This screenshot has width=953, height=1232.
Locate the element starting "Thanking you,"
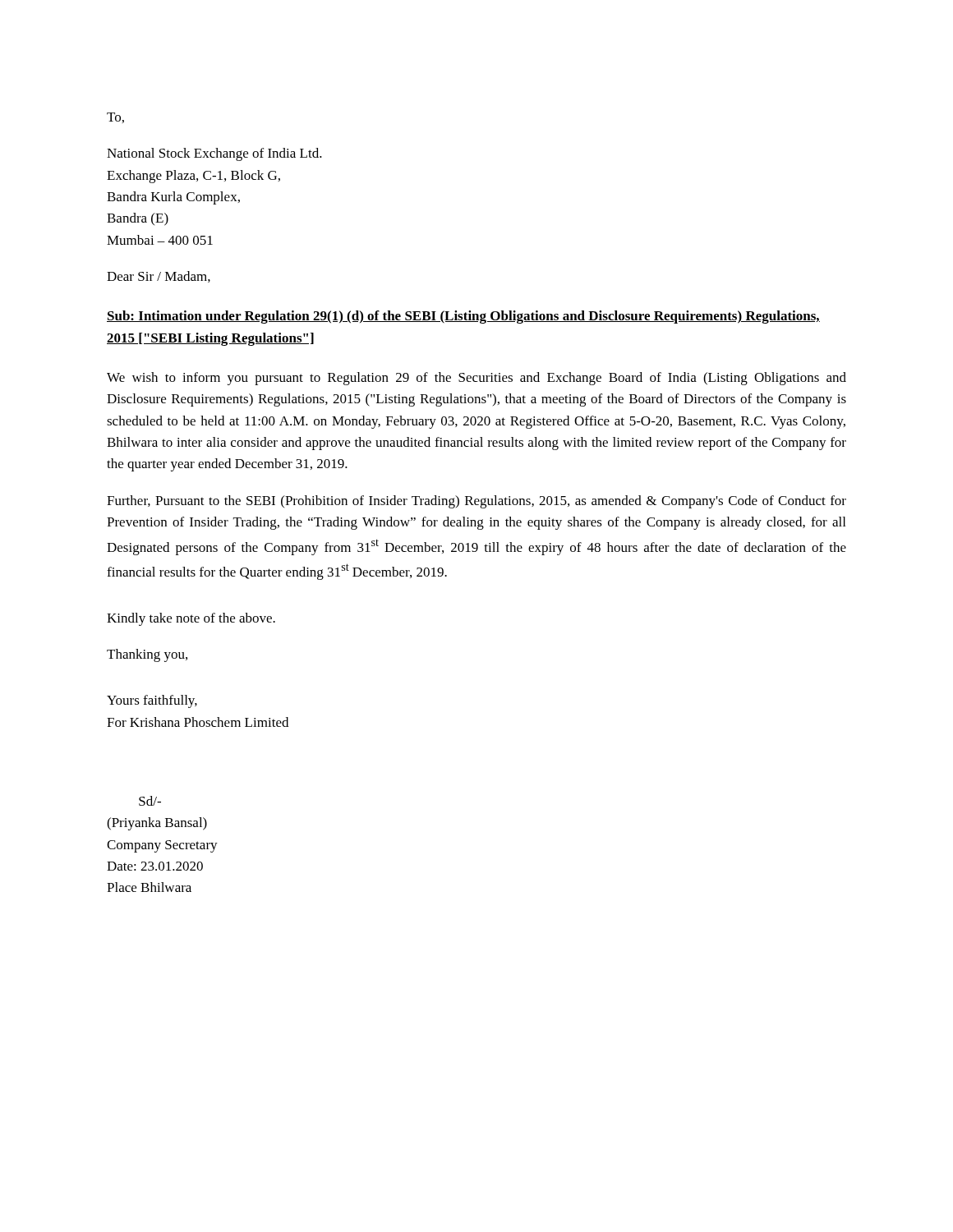(x=147, y=655)
